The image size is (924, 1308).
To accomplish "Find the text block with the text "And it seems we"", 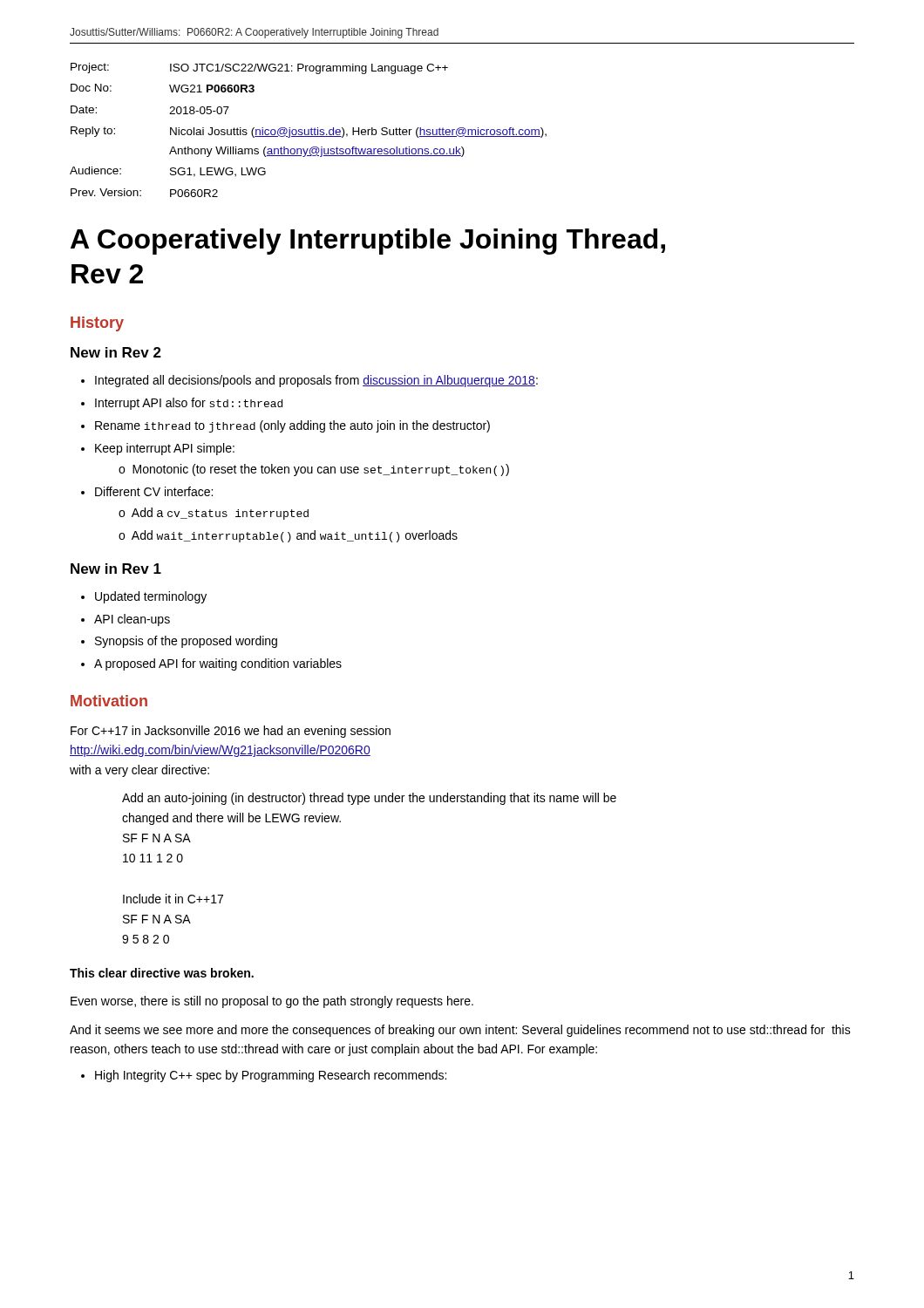I will 460,1039.
